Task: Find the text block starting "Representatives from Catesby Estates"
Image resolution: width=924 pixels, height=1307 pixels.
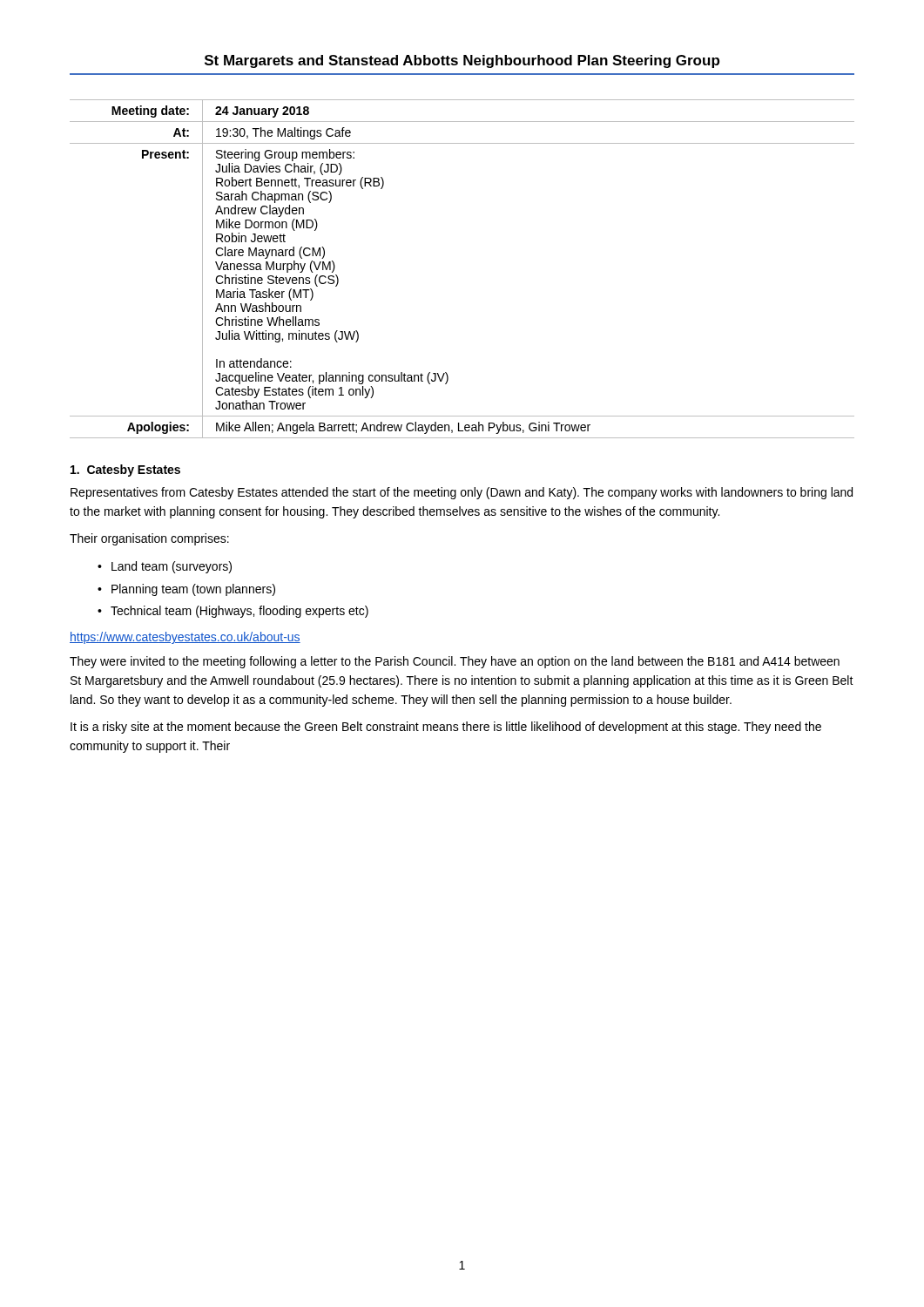Action: point(462,502)
